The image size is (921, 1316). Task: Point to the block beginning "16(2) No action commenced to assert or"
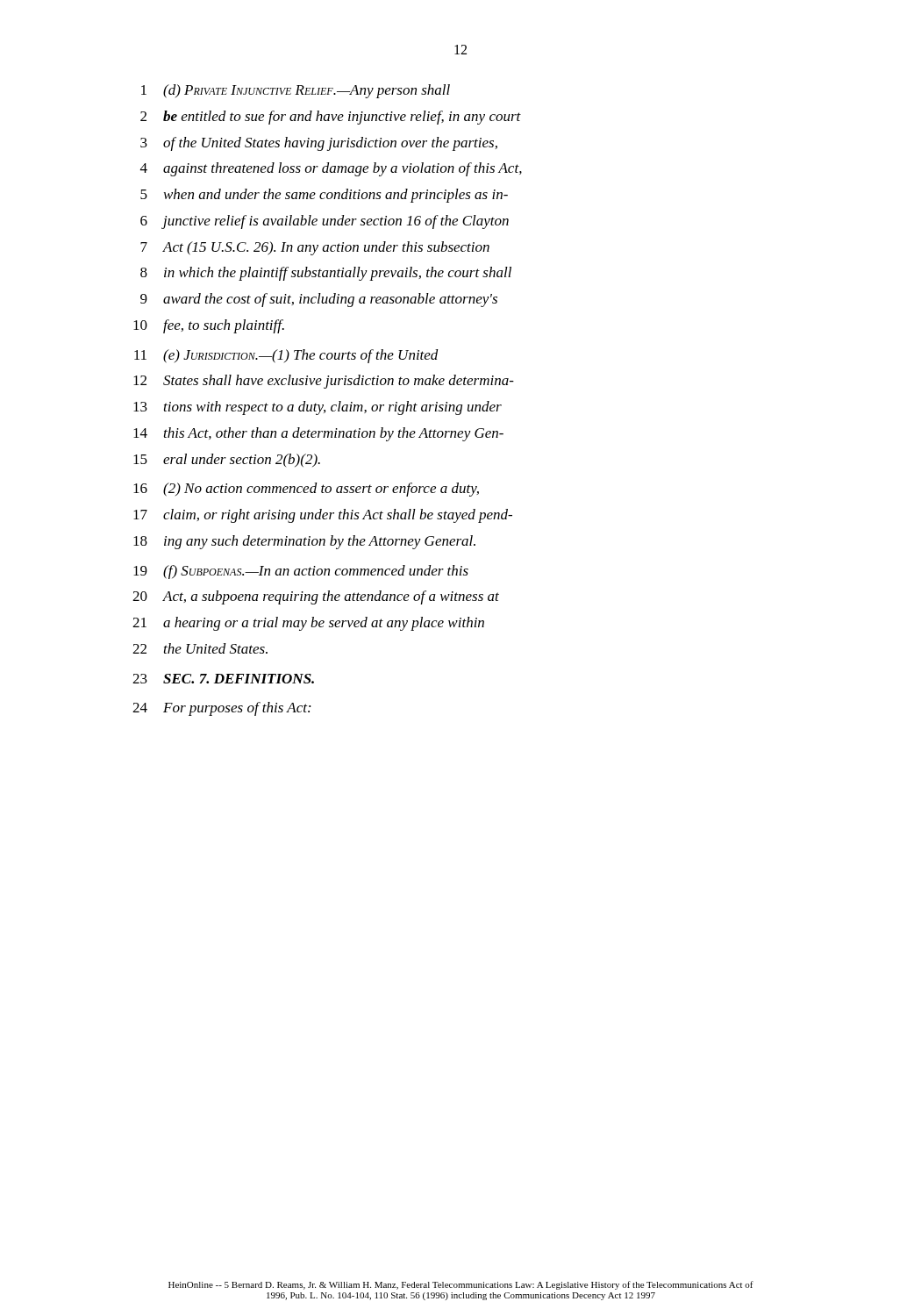(447, 515)
